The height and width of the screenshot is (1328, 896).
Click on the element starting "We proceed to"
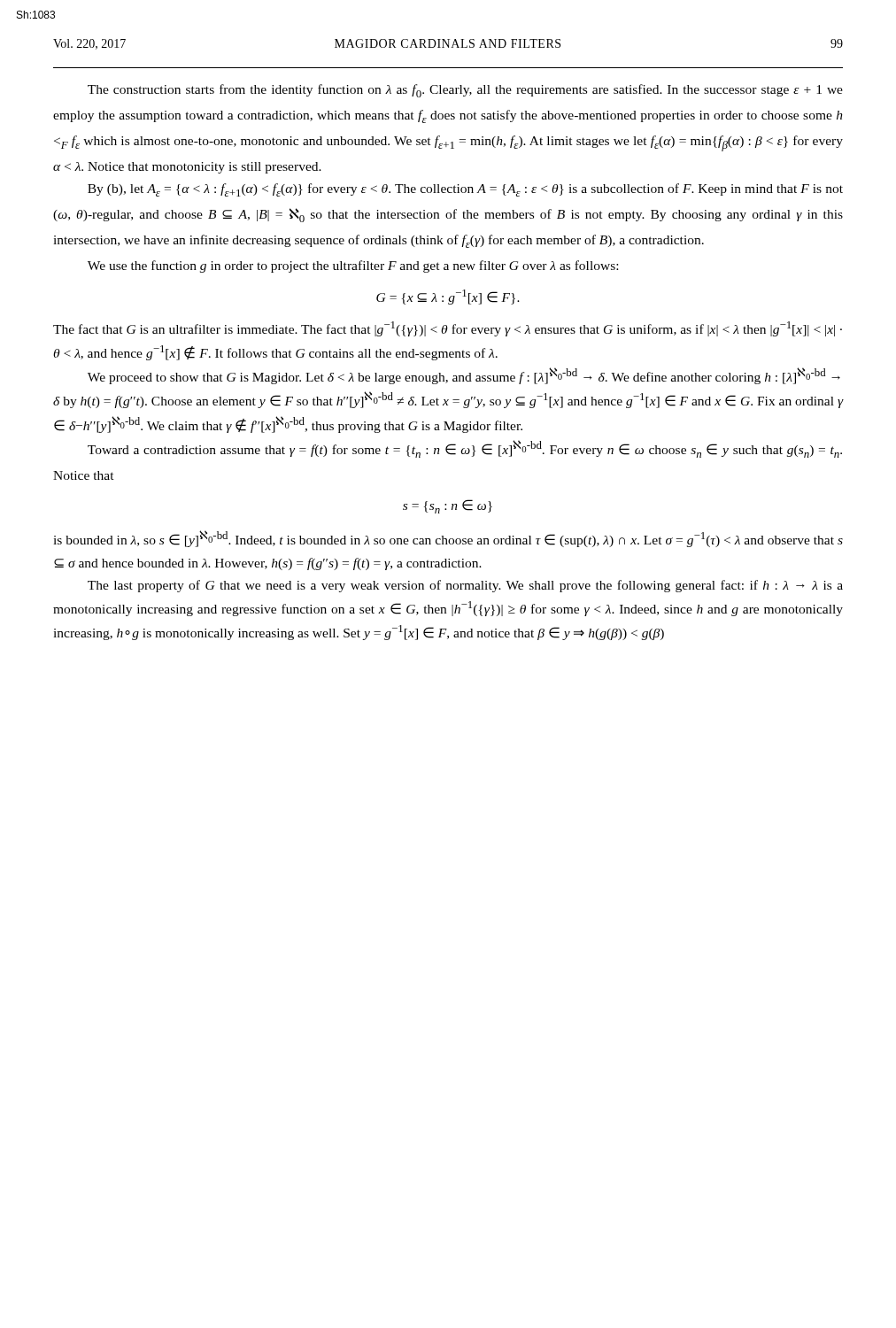(448, 400)
